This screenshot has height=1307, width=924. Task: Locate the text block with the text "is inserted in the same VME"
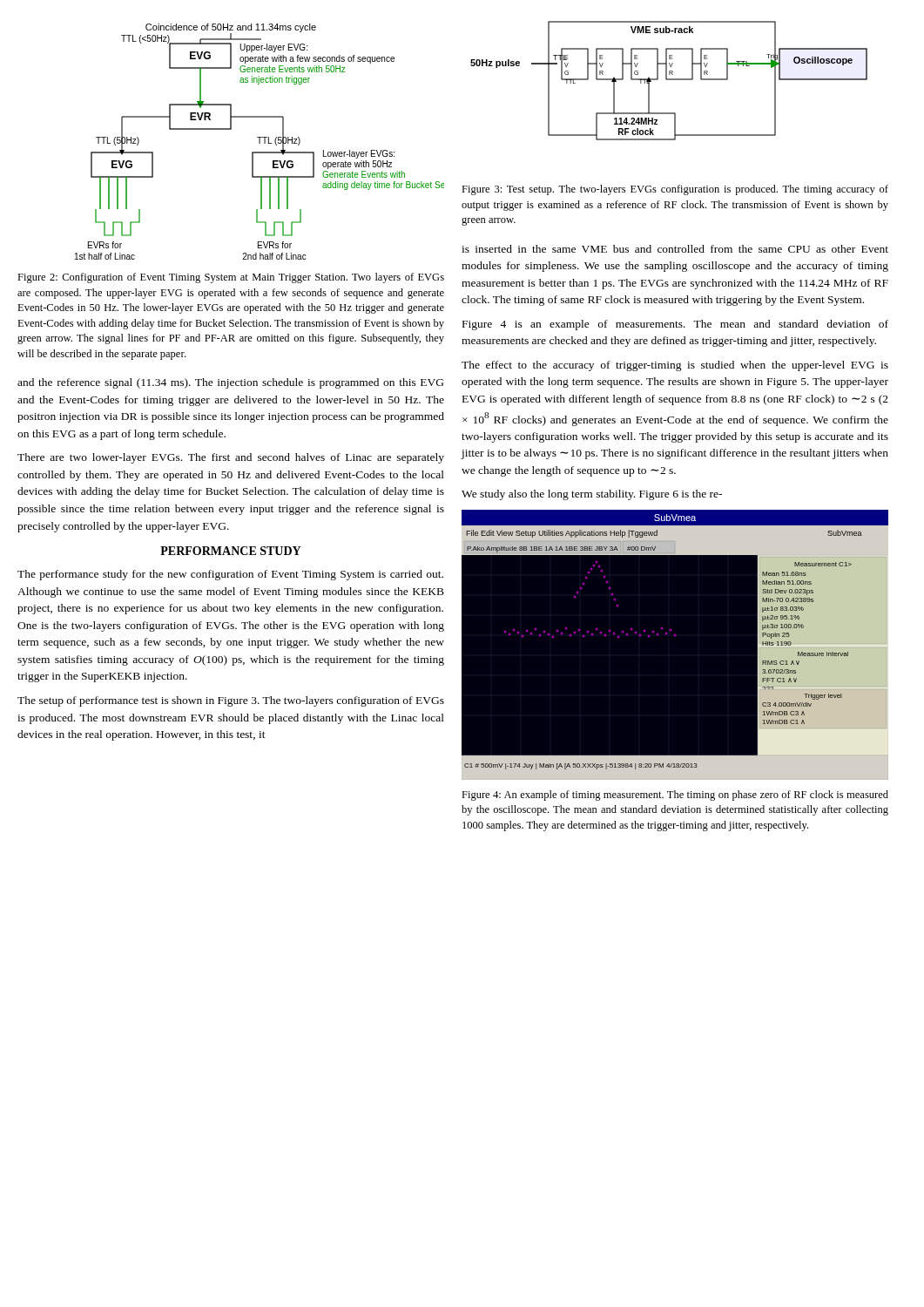675,371
